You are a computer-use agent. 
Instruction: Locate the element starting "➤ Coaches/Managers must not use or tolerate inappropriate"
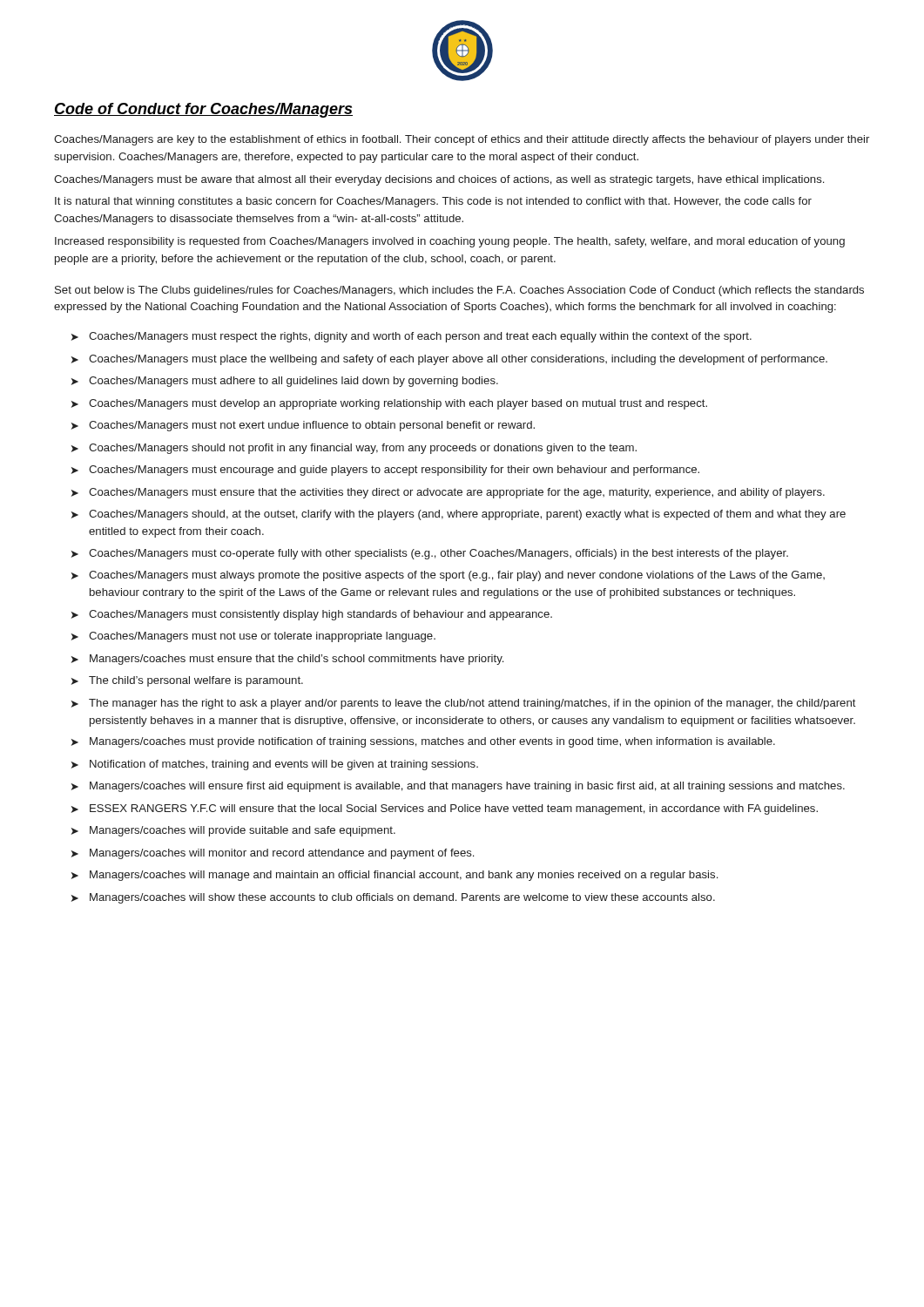click(x=253, y=637)
